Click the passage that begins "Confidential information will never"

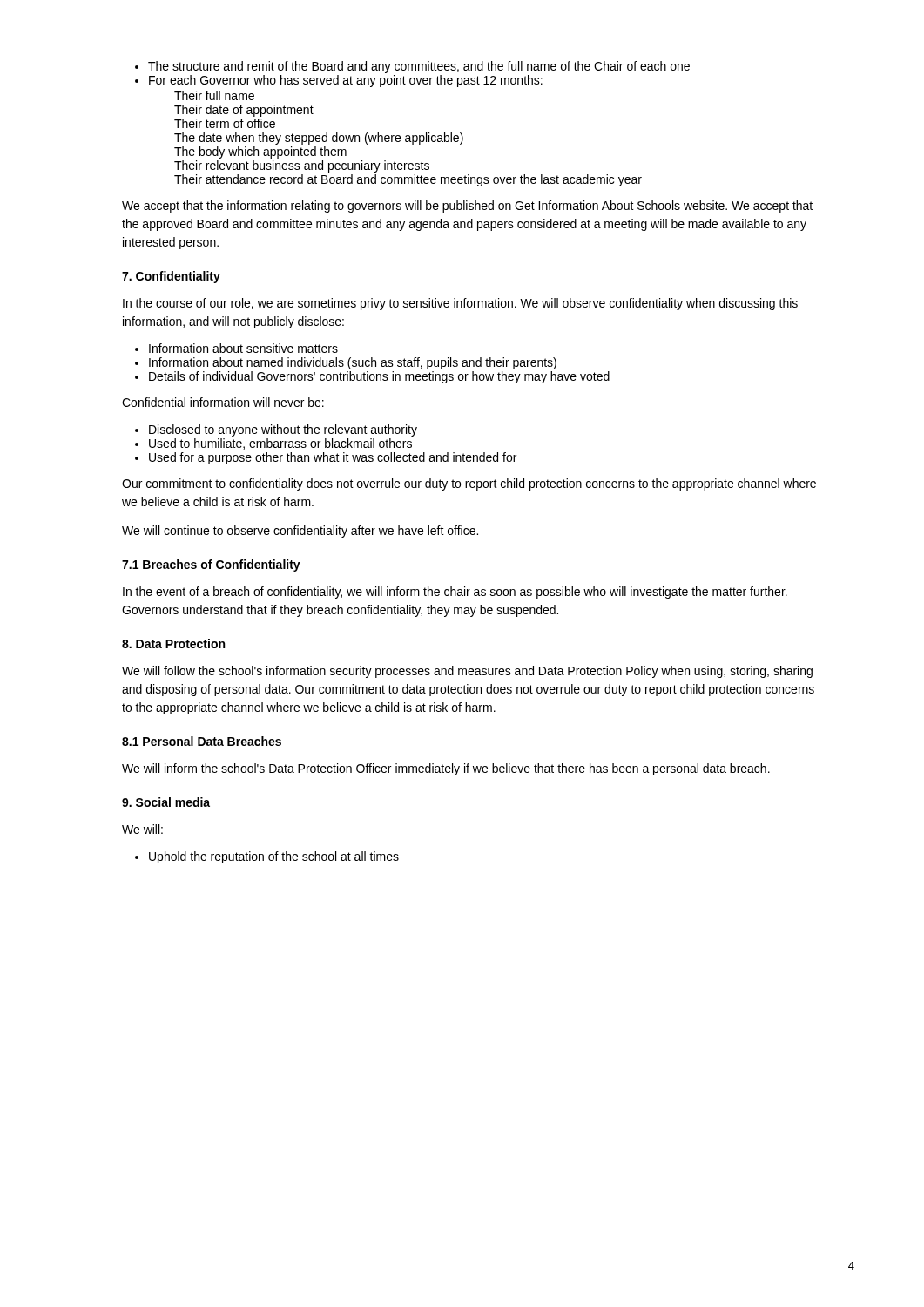[223, 402]
